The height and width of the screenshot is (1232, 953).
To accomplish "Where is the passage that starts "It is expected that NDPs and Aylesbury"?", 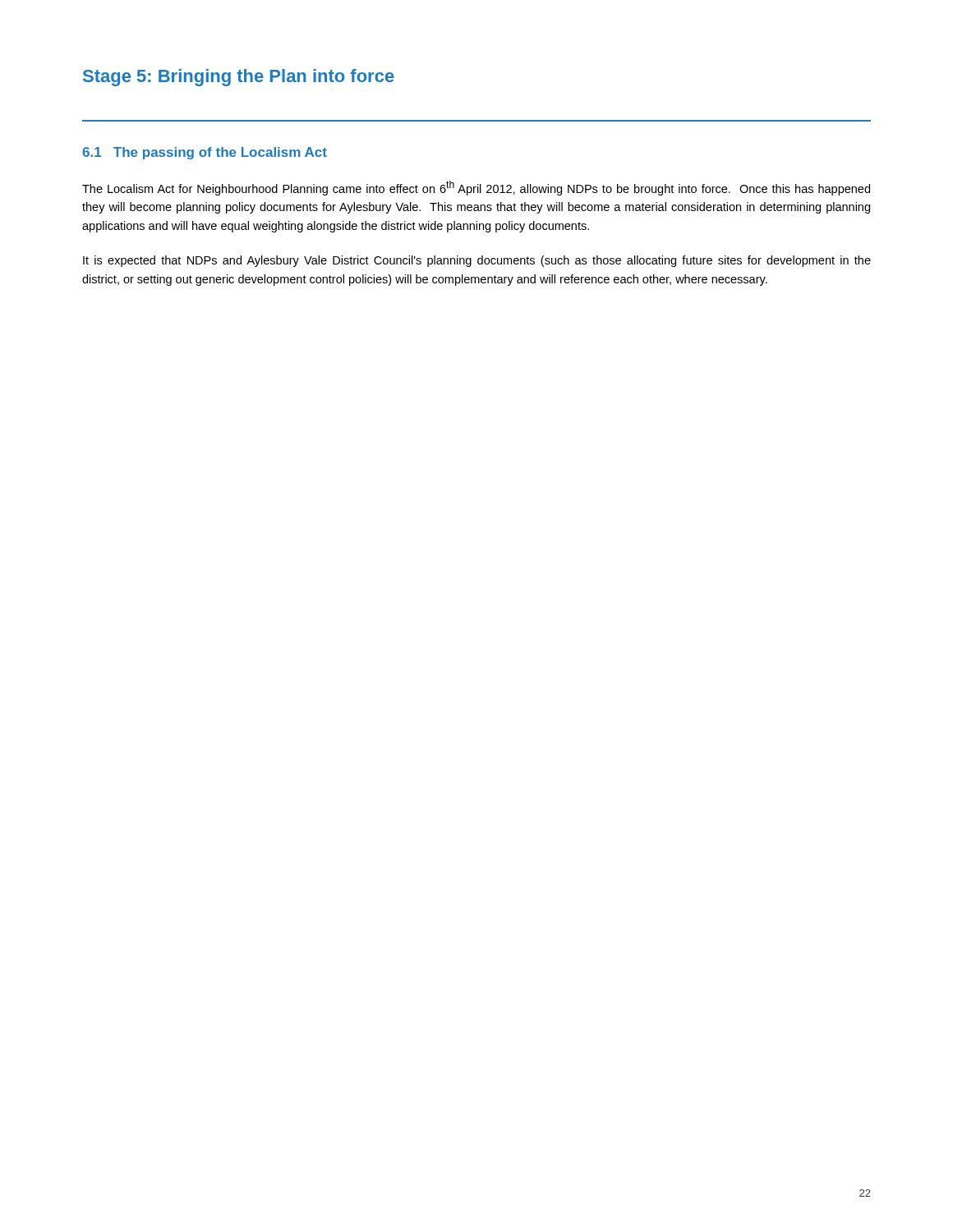I will [x=476, y=270].
